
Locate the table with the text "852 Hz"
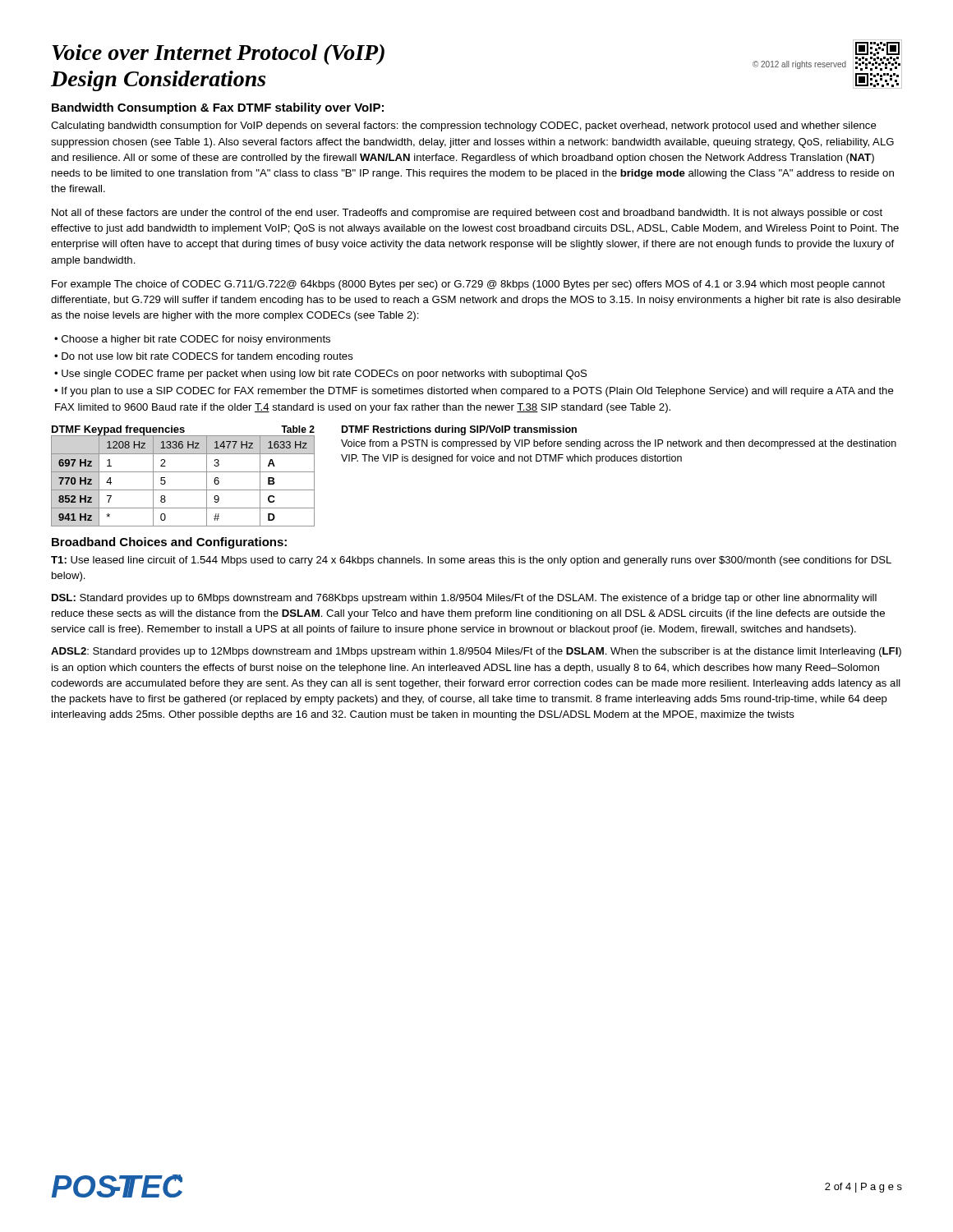tap(183, 475)
